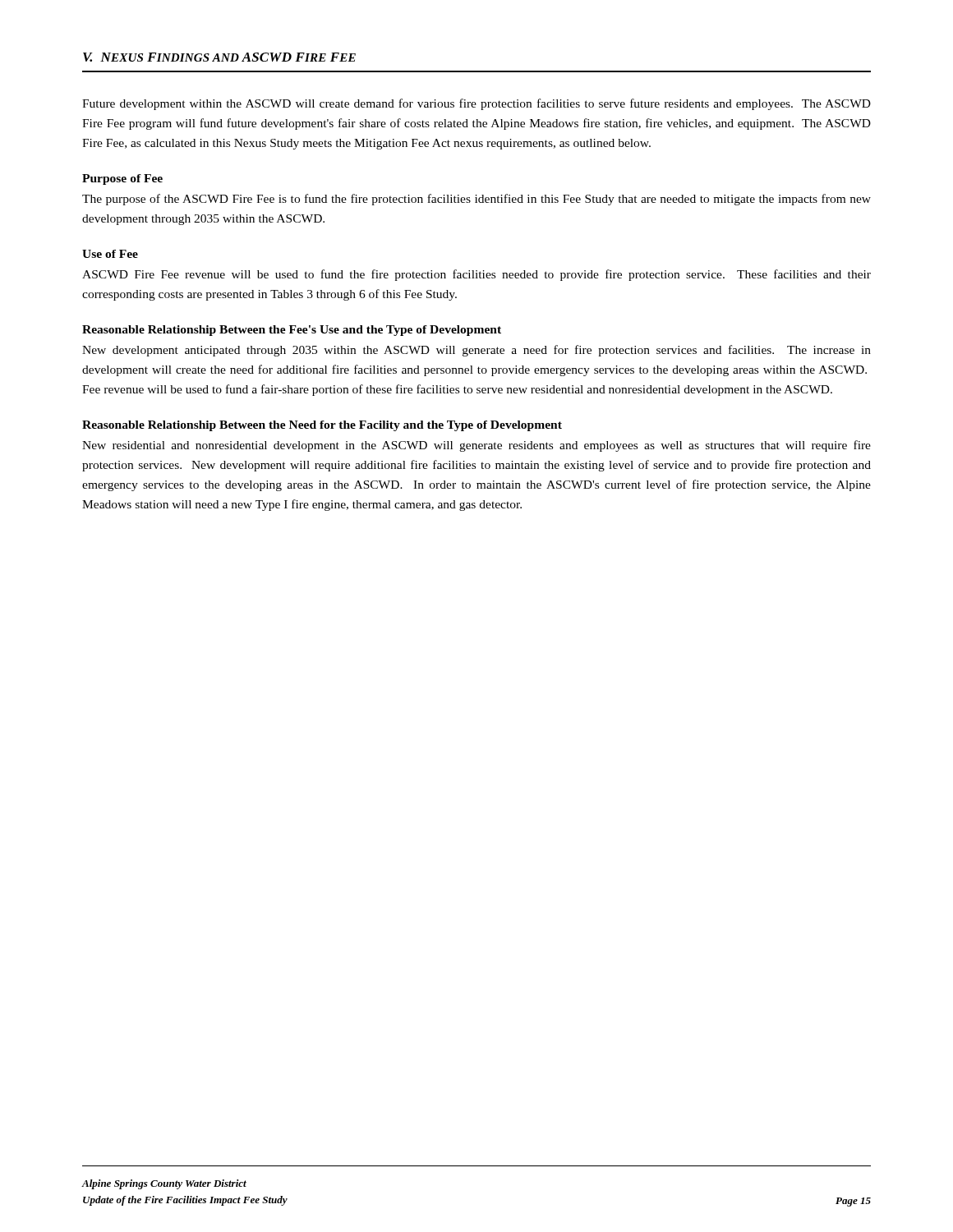Image resolution: width=953 pixels, height=1232 pixels.
Task: Locate the text "V. NEXUS FINDINGS AND ASCWD FIRE FEE"
Action: (219, 57)
